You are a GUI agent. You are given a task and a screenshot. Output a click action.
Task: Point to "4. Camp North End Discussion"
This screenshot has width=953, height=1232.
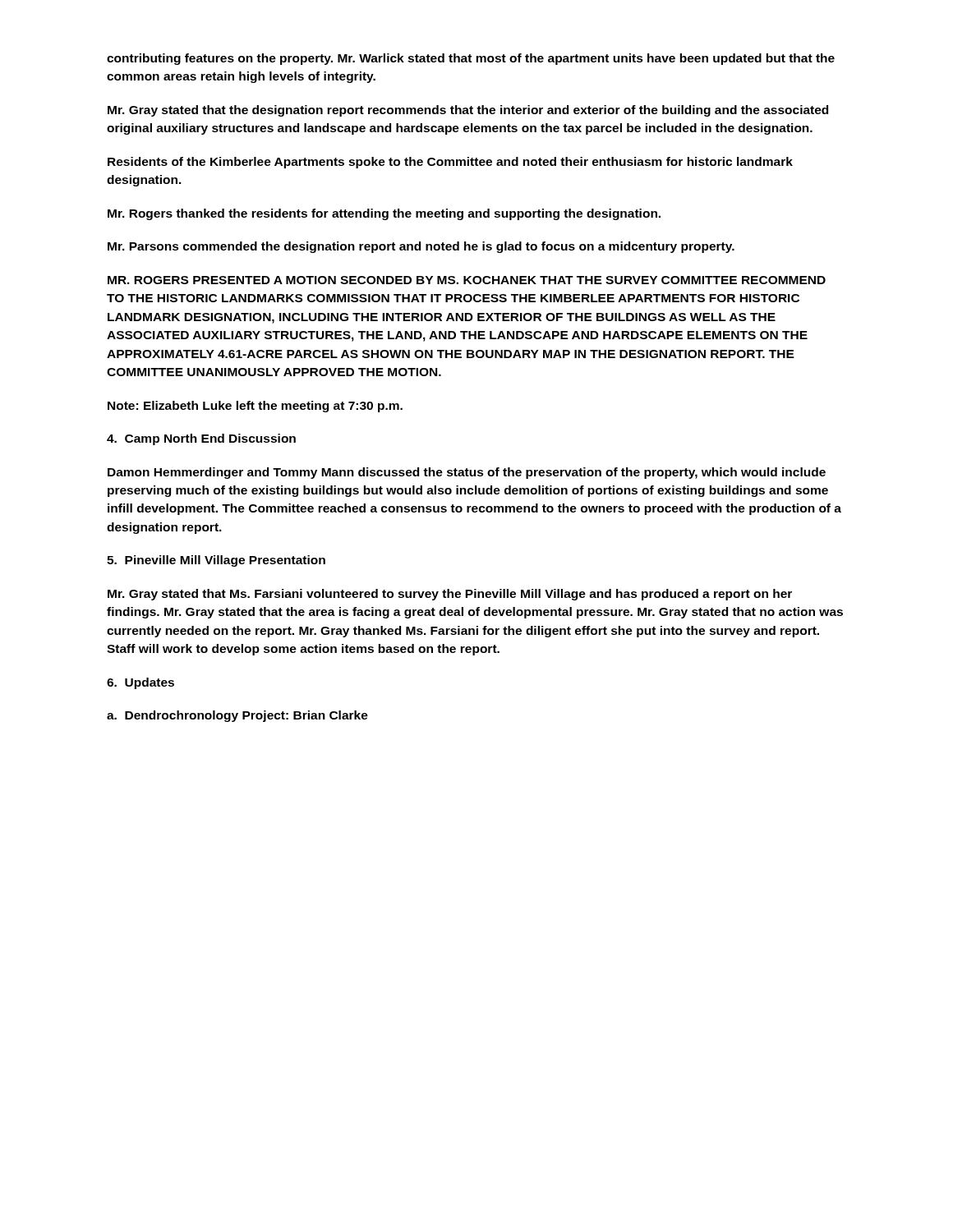202,438
